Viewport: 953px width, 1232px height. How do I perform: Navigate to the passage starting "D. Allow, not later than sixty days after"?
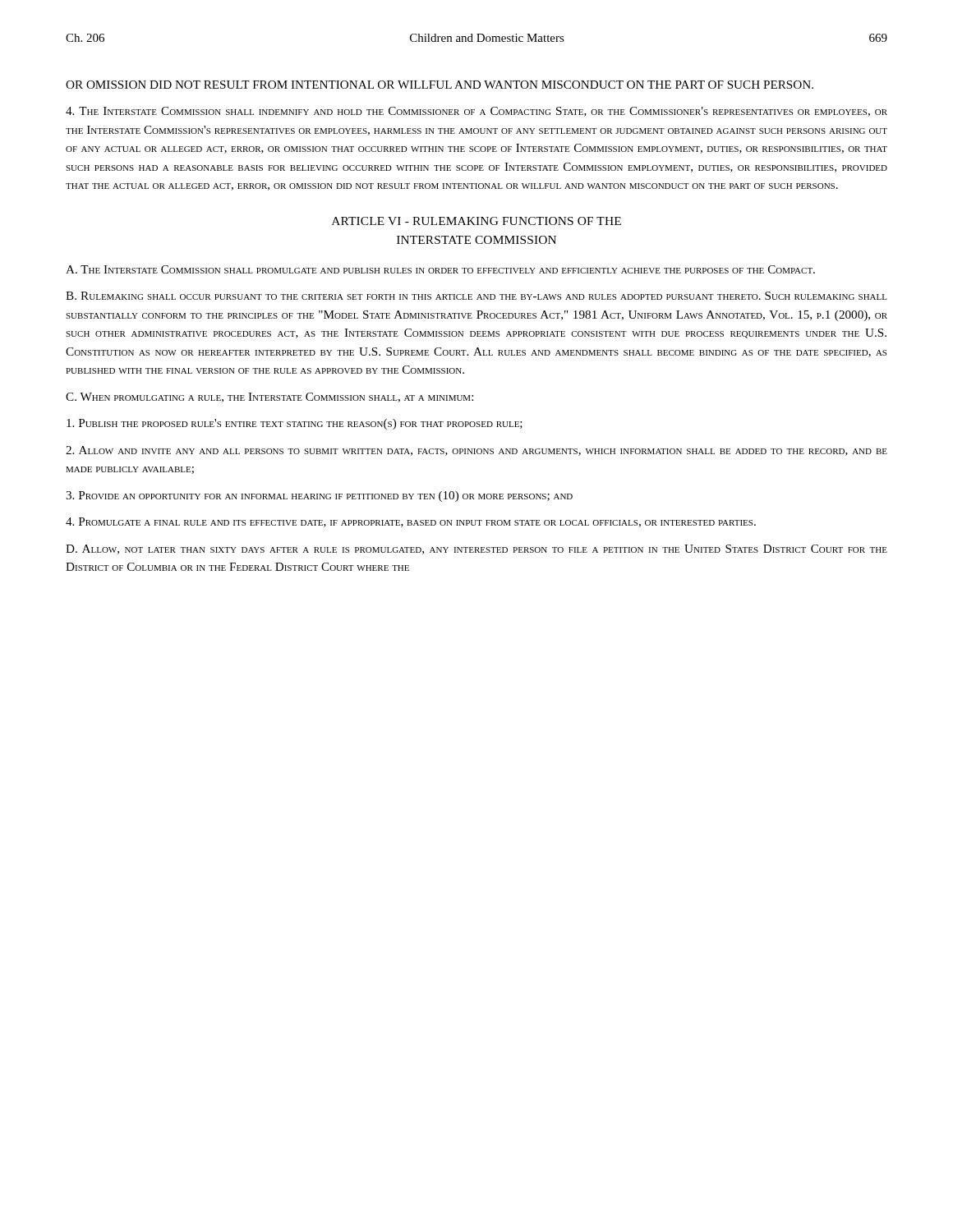click(x=476, y=557)
